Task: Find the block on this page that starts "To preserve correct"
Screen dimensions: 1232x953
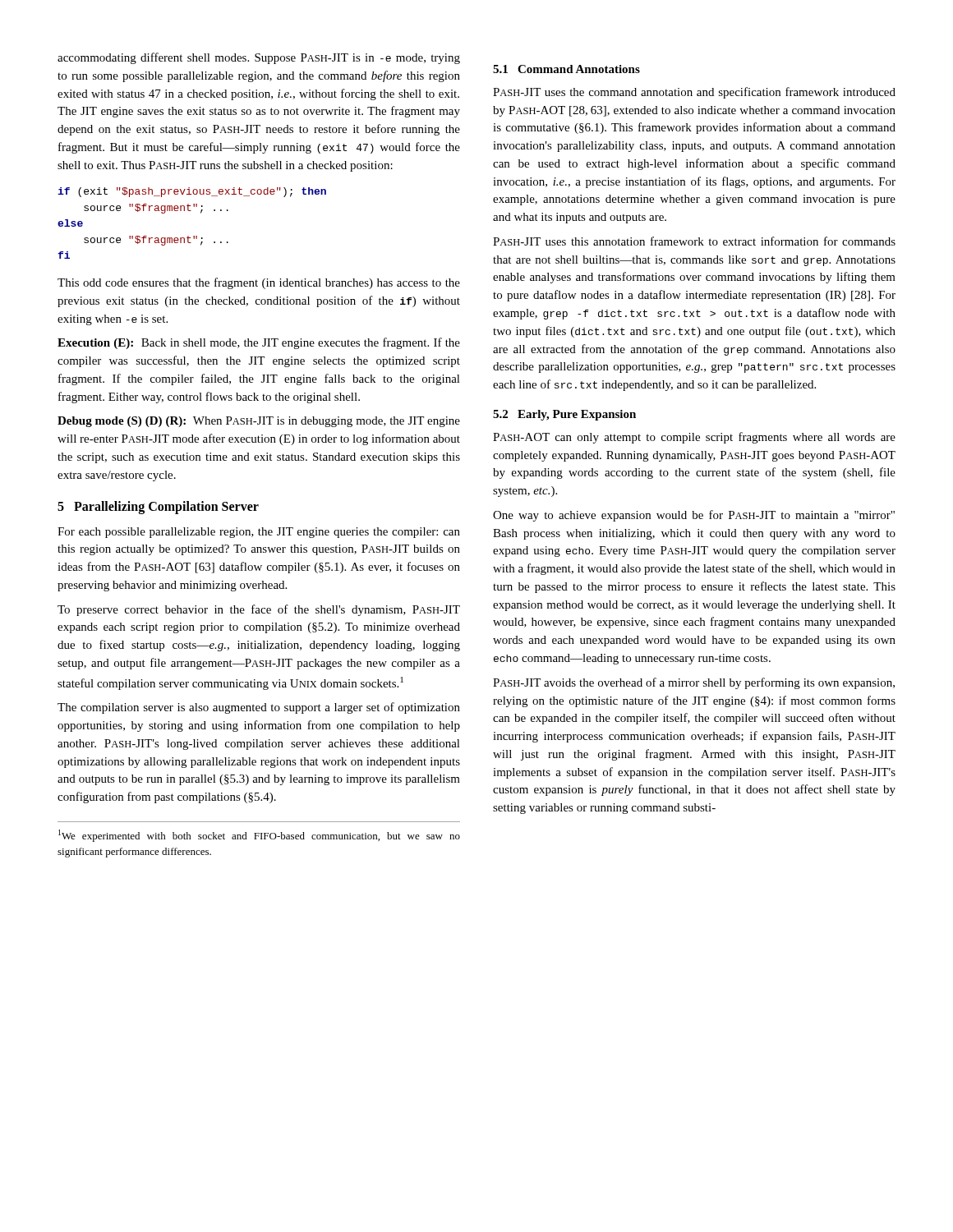Action: [259, 647]
